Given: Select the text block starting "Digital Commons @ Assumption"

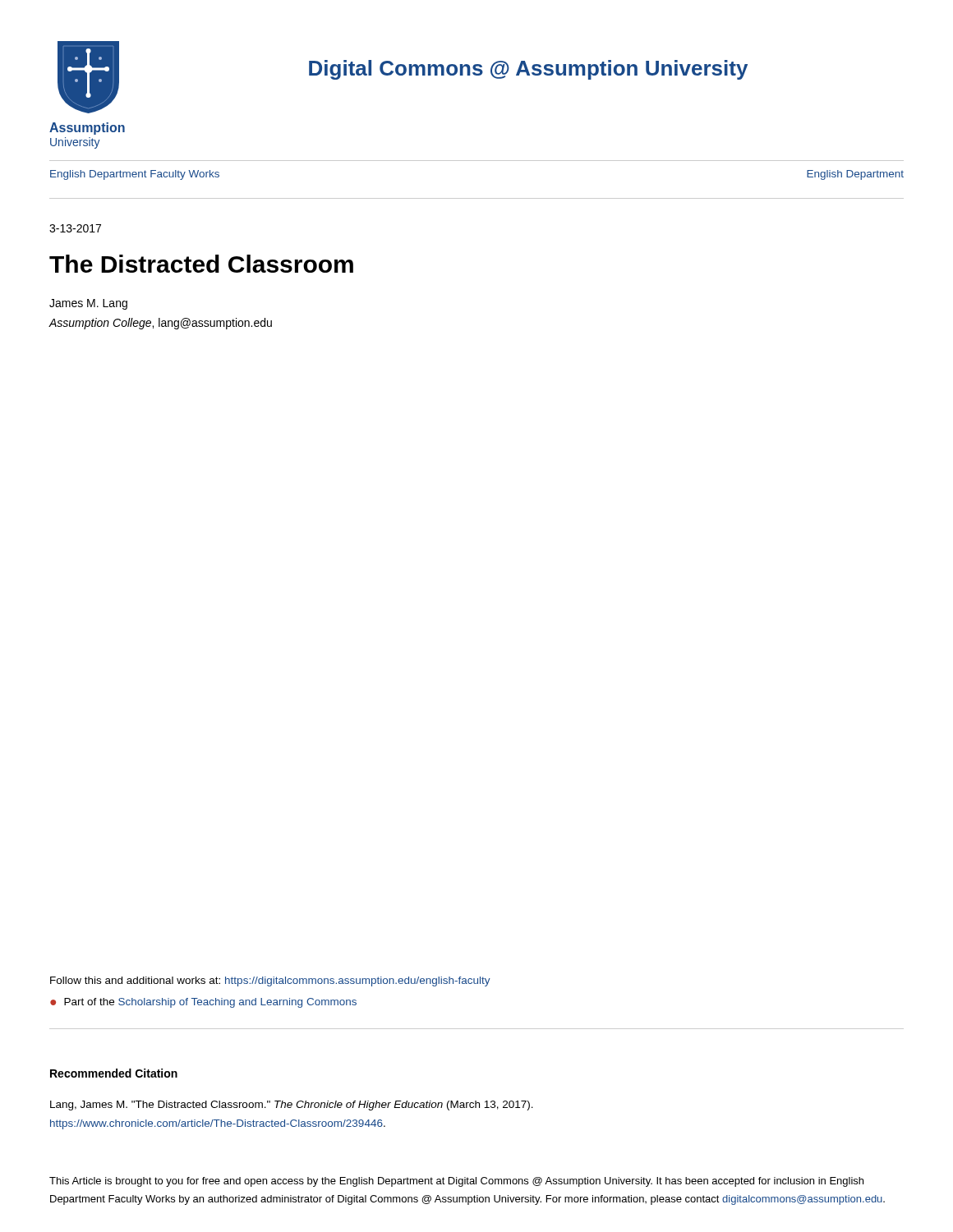Looking at the screenshot, I should point(528,68).
